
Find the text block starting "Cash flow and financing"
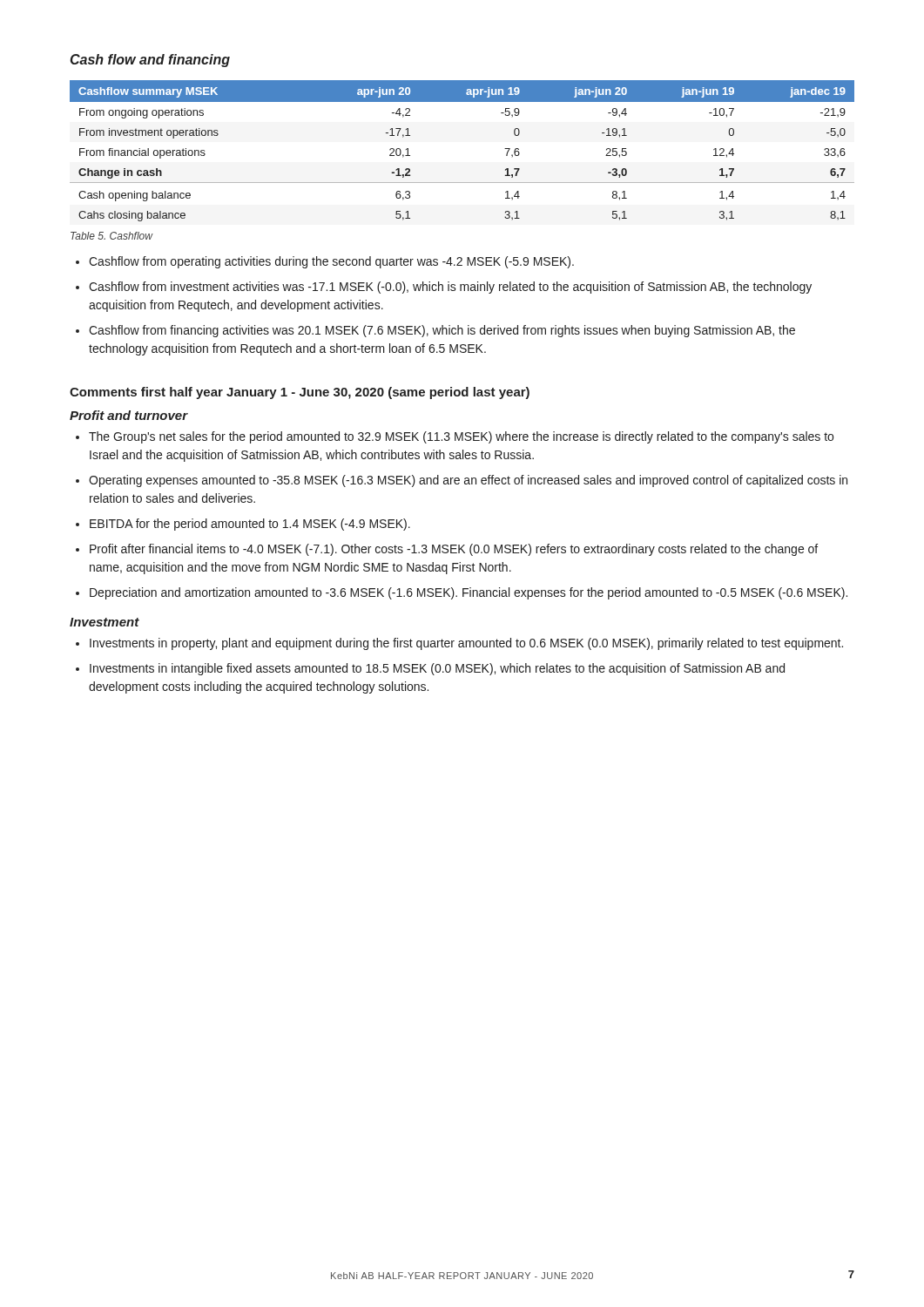pos(150,60)
